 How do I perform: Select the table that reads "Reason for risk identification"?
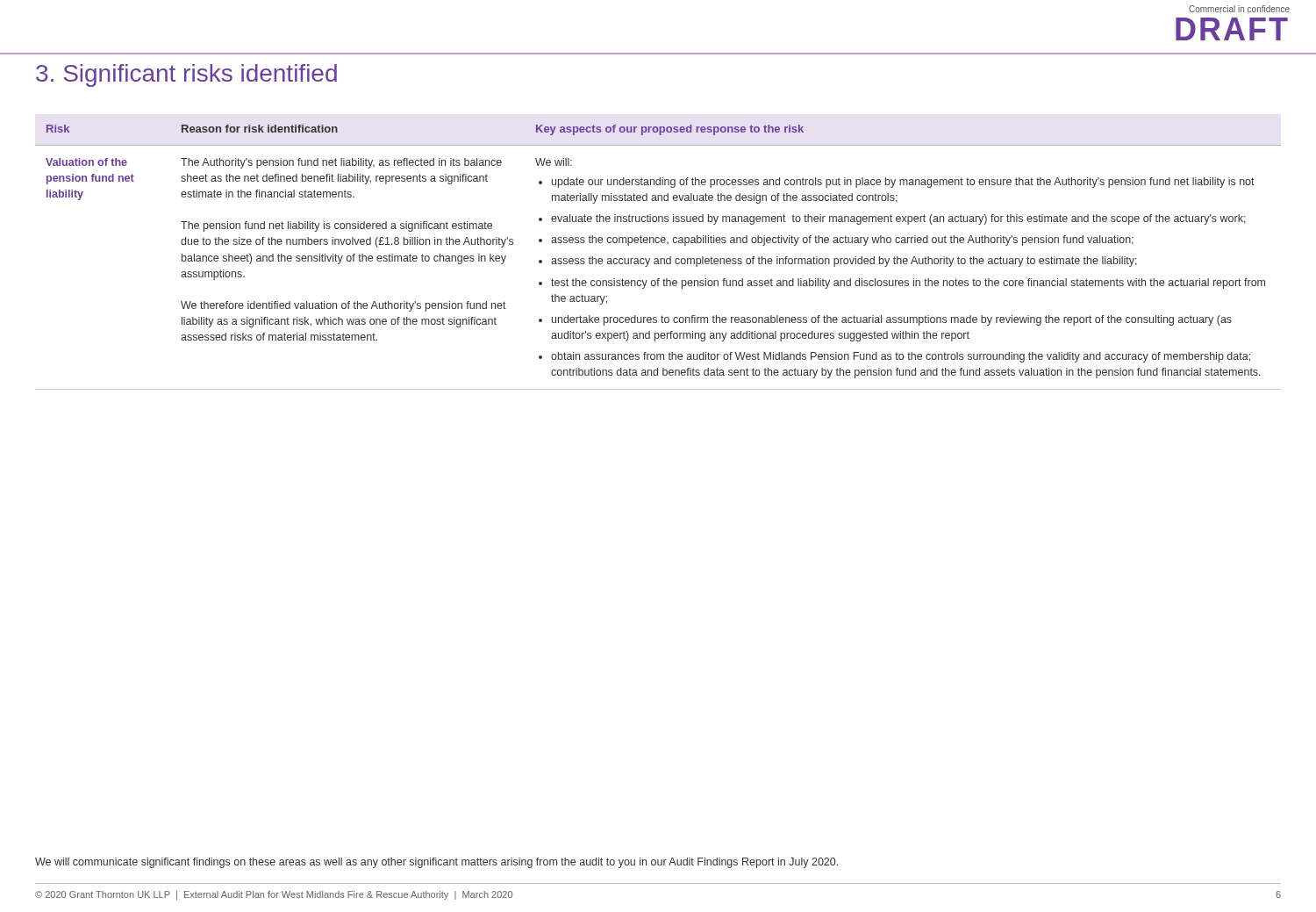658,478
